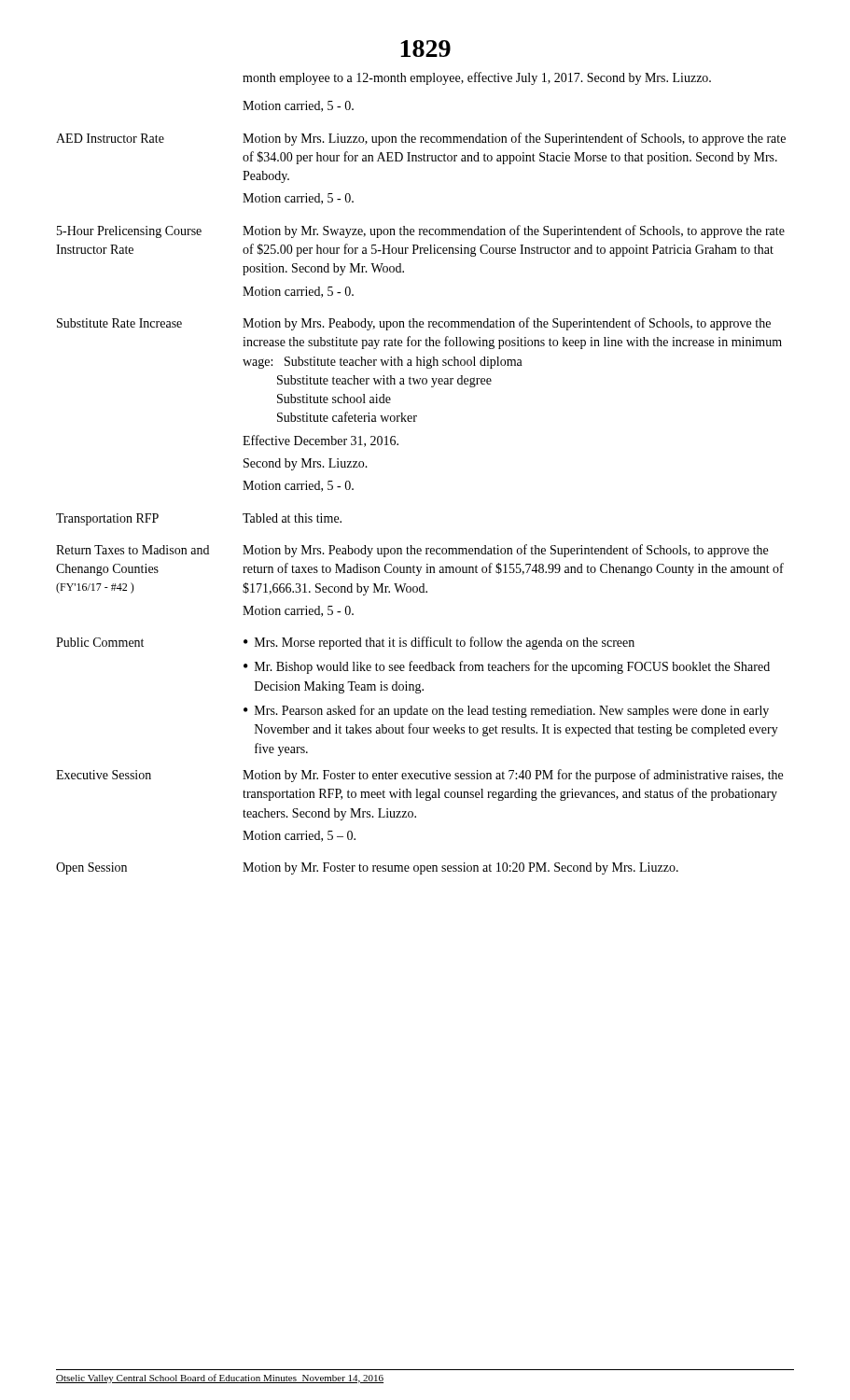Image resolution: width=850 pixels, height=1400 pixels.
Task: Locate the text starting "Effective December 31, 2016."
Action: click(320, 441)
